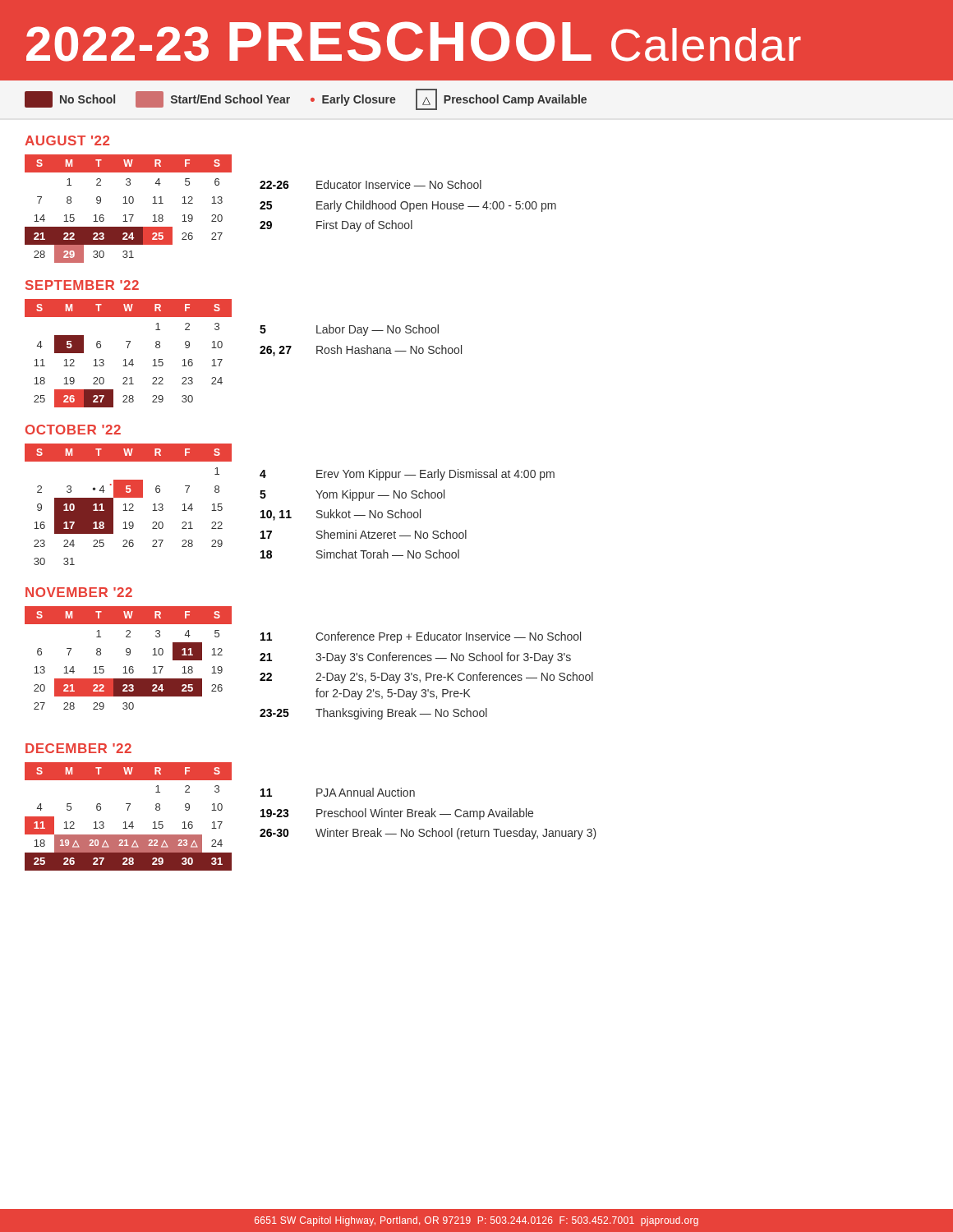Locate the passage starting "23-25Thanksgiving Break —"

coord(427,714)
